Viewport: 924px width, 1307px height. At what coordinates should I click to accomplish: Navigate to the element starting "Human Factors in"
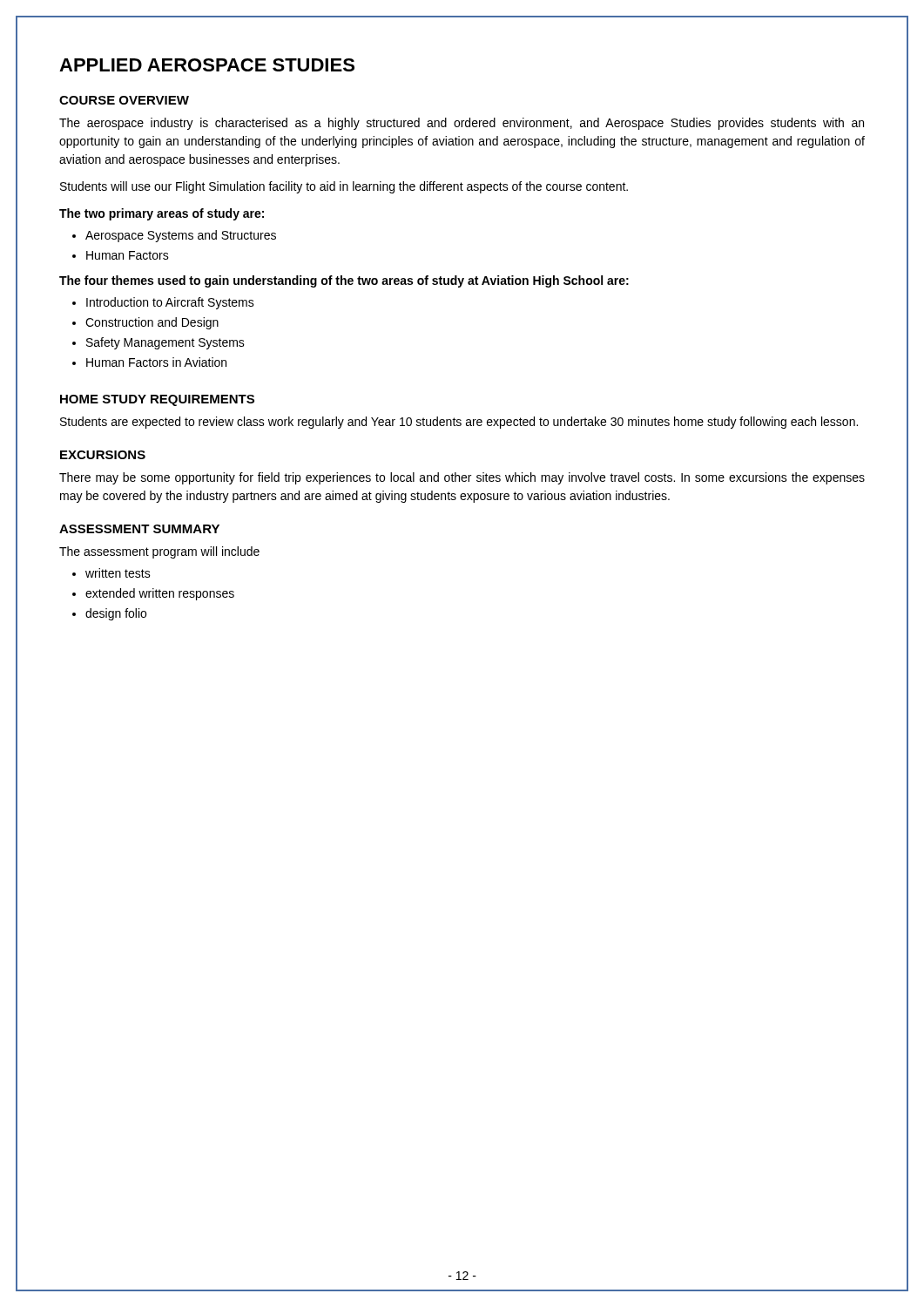(x=149, y=362)
